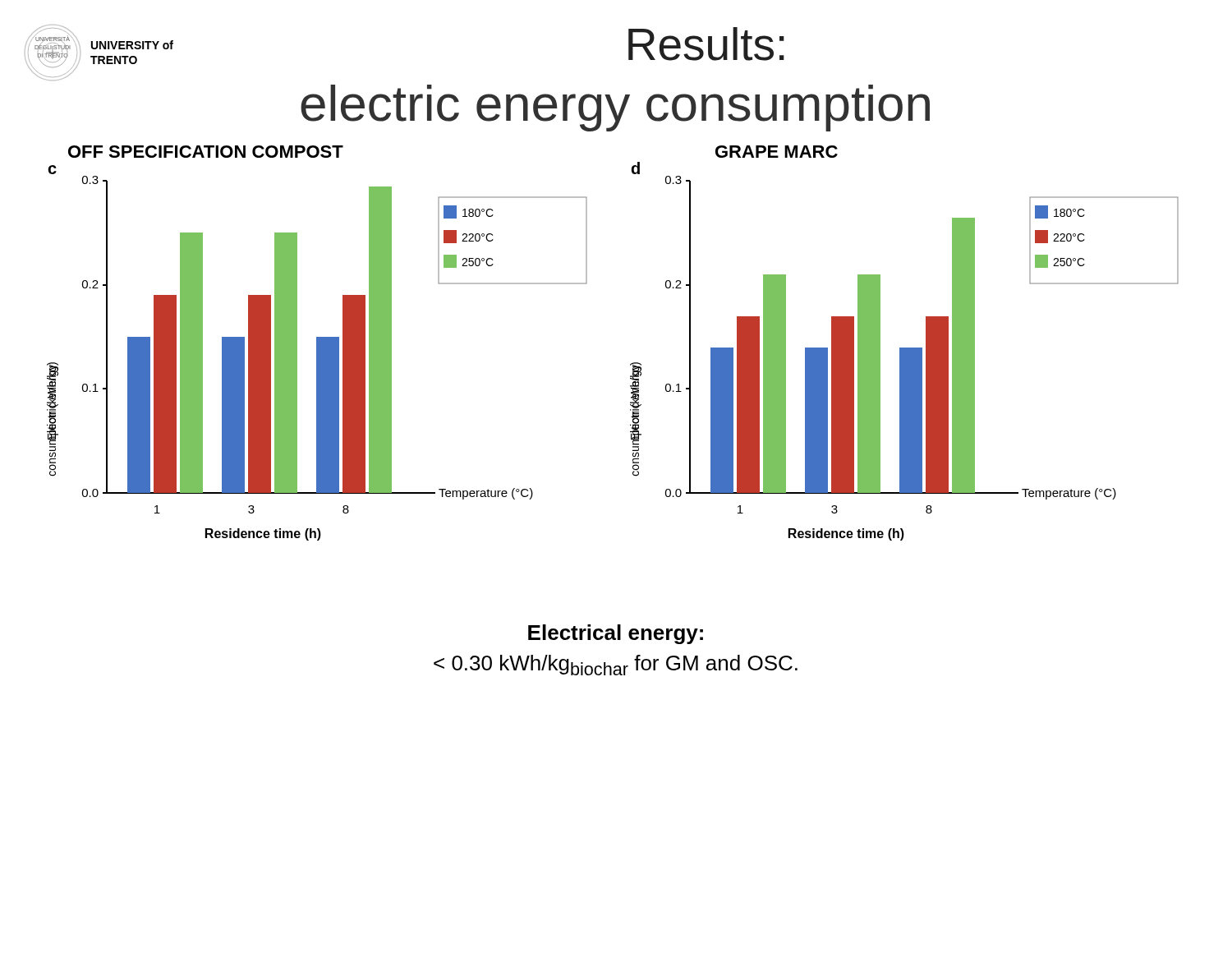Click on the text starting "electric energy consumption"
The image size is (1232, 953).
coord(616,103)
